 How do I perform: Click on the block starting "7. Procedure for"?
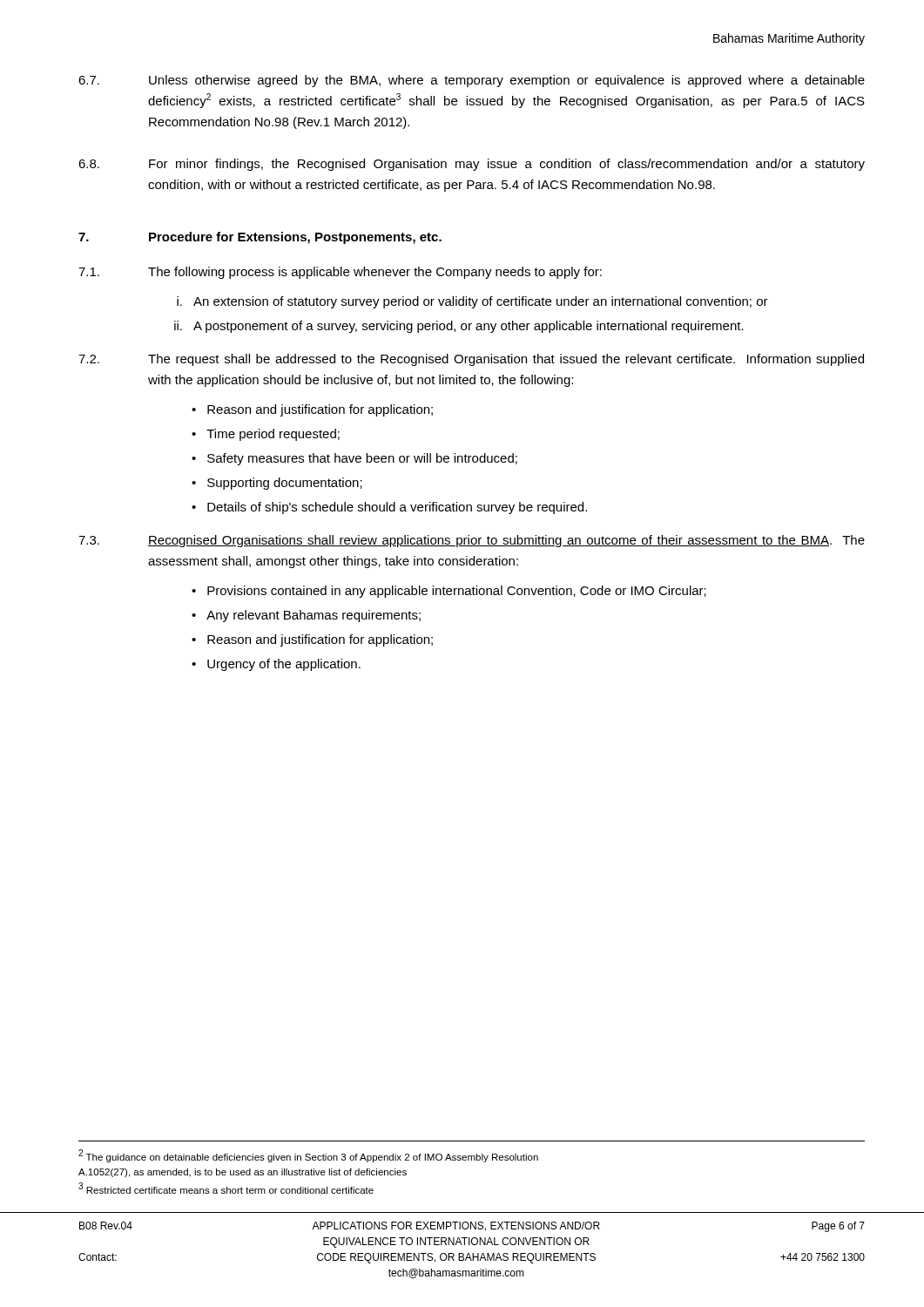point(260,238)
